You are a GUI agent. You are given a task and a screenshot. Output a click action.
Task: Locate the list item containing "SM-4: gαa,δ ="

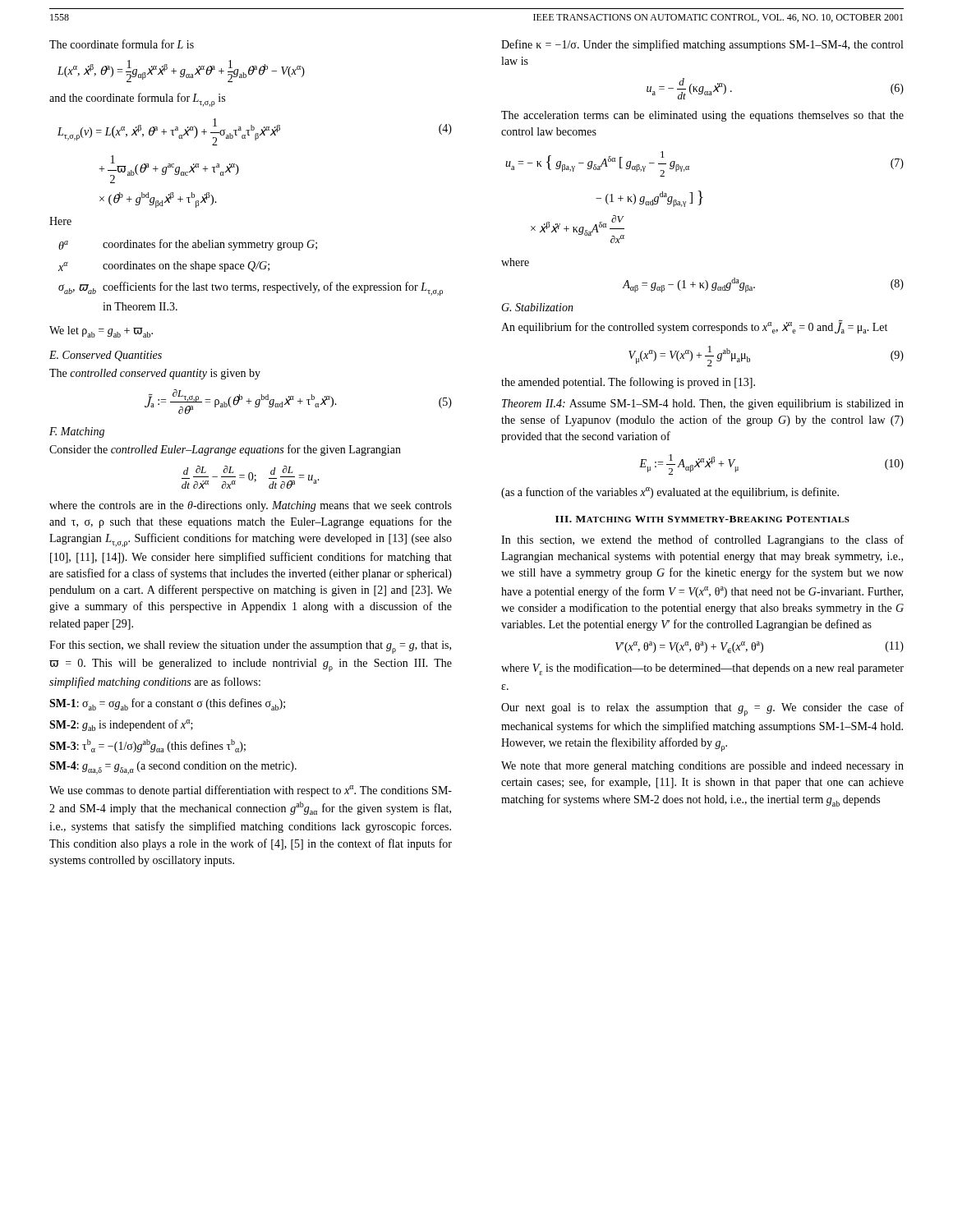(173, 767)
